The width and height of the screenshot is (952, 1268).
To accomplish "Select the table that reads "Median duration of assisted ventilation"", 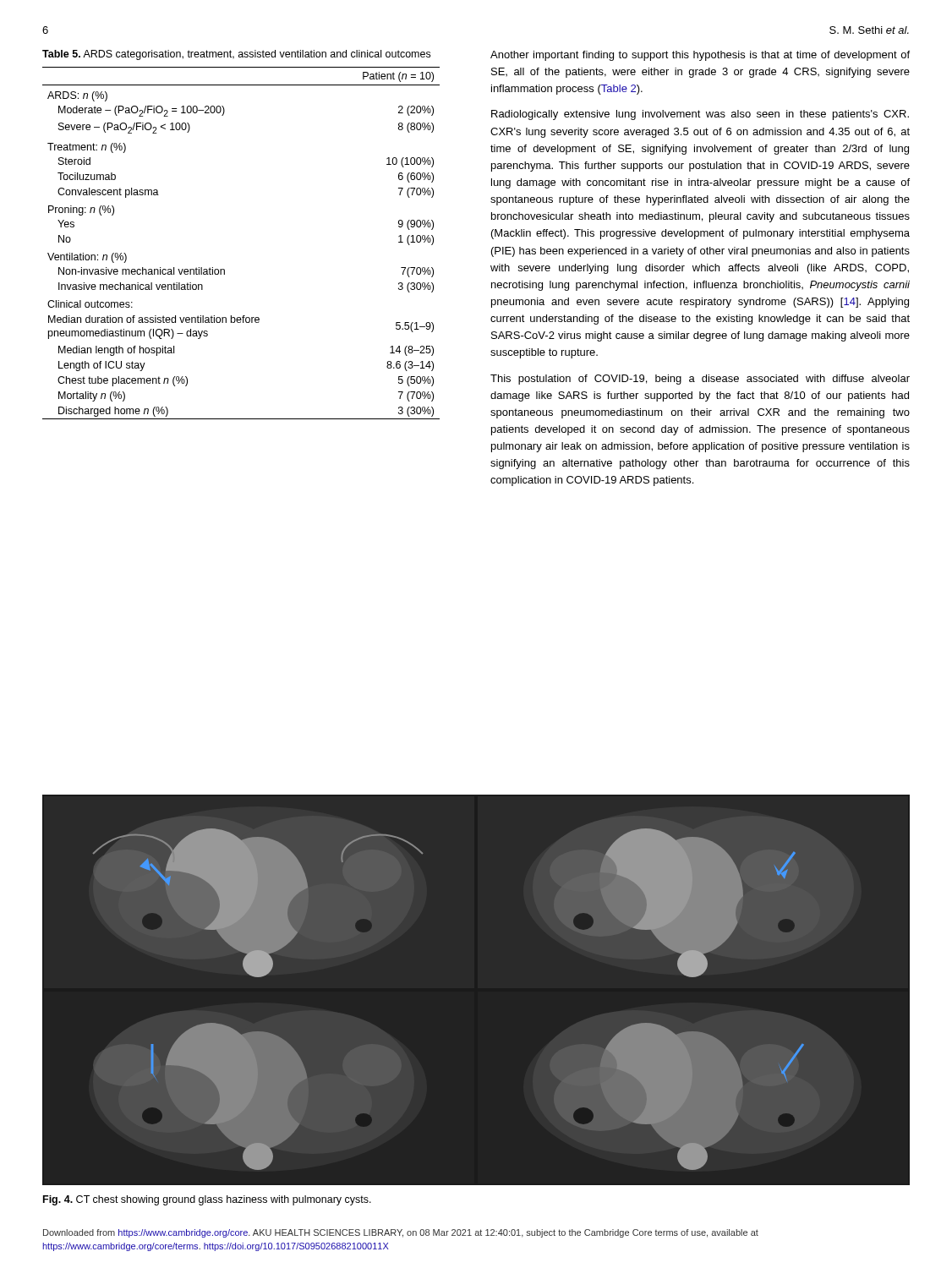I will pos(241,243).
